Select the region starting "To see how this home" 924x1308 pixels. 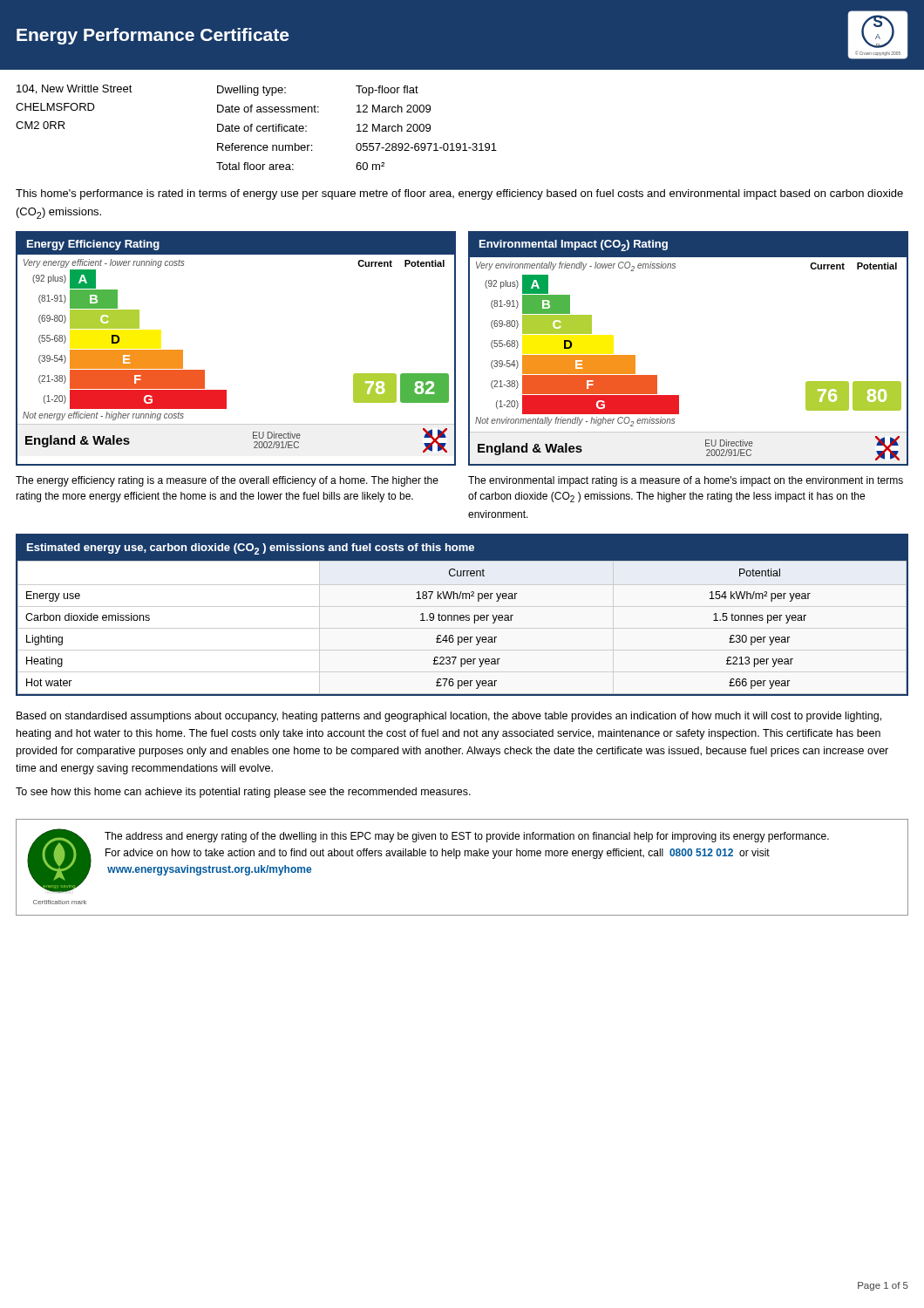tap(243, 792)
